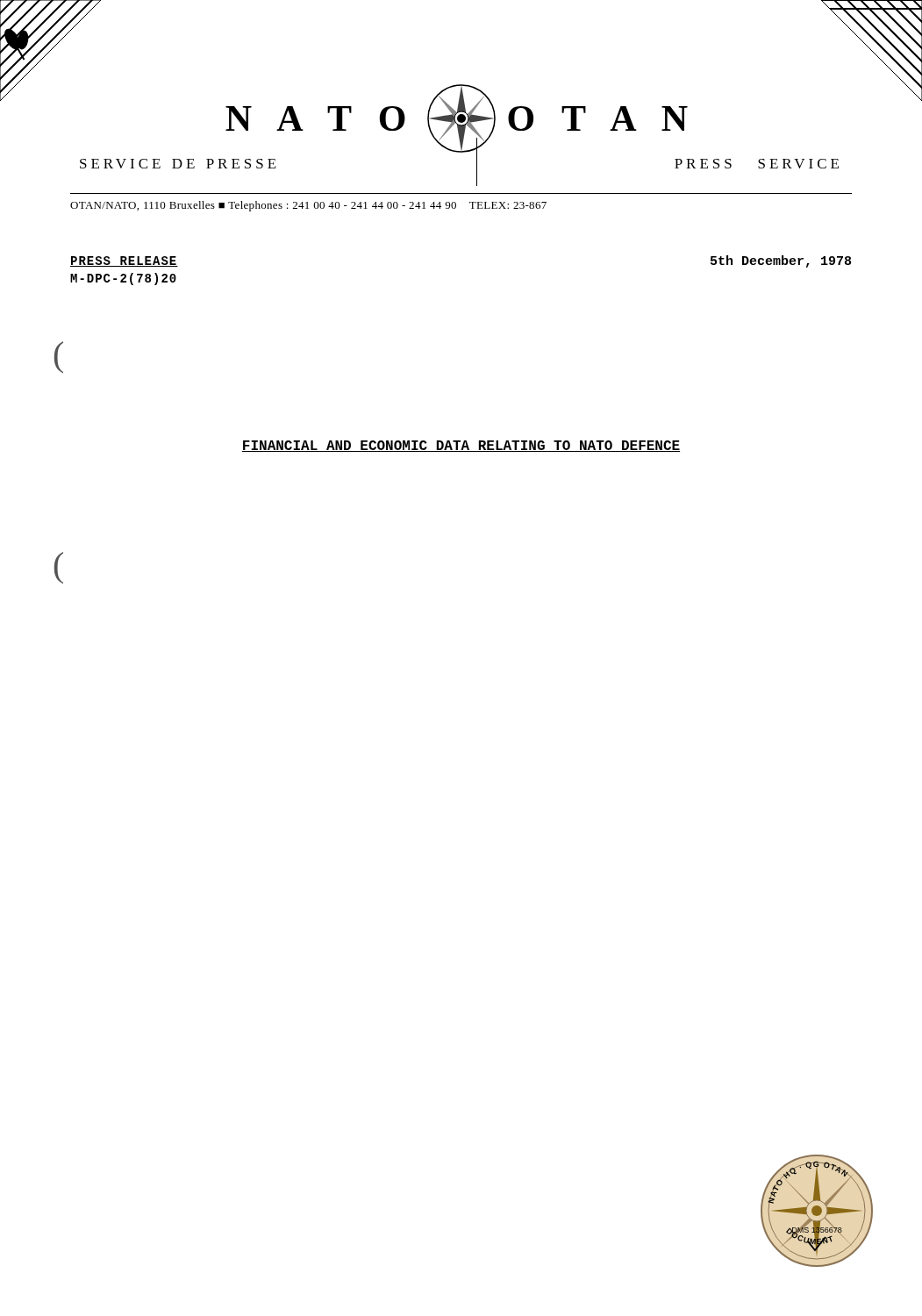Select the logo
This screenshot has height=1316, width=922.
pyautogui.click(x=817, y=1211)
